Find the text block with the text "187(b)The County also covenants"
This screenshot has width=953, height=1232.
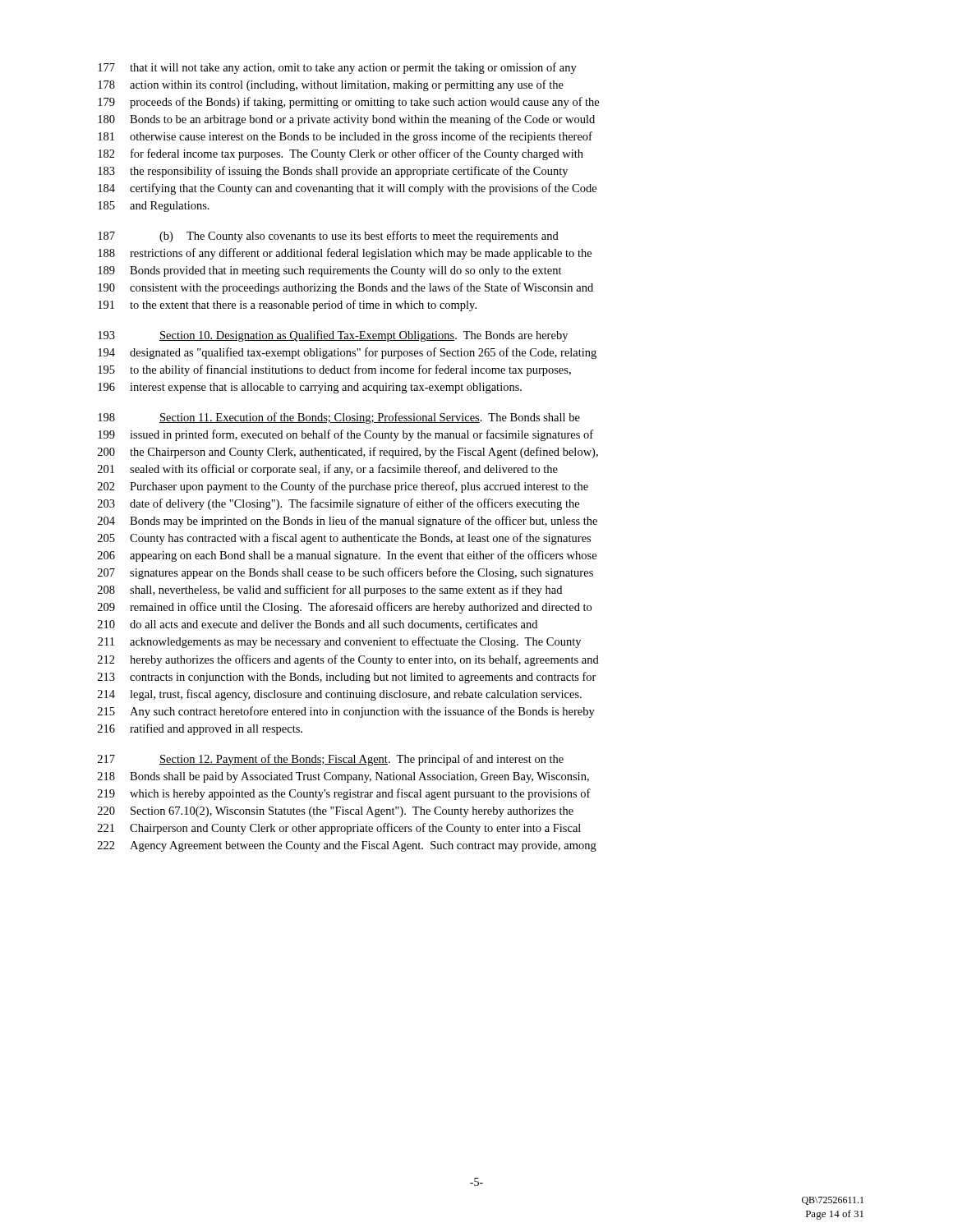[x=476, y=271]
